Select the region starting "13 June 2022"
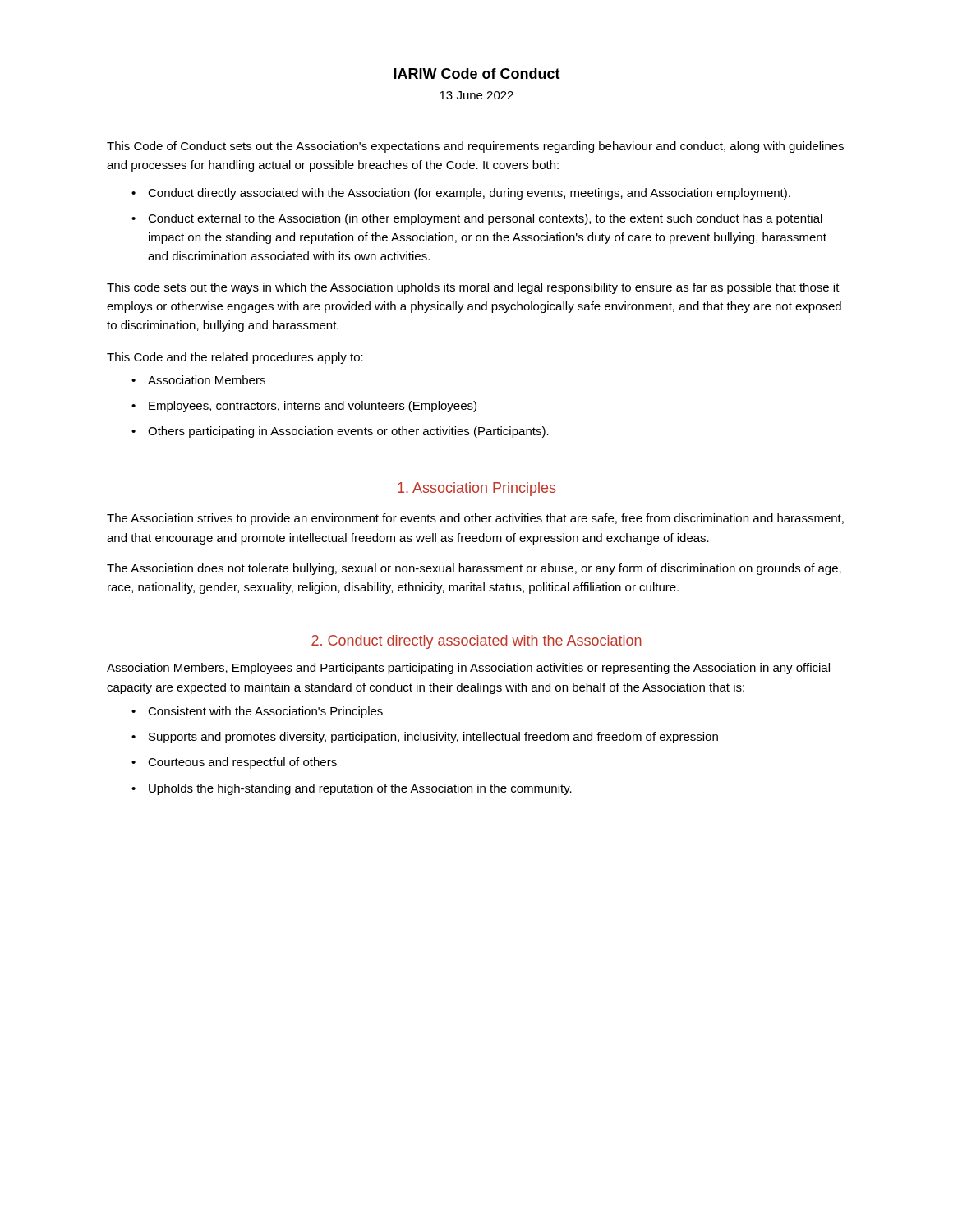 476,95
